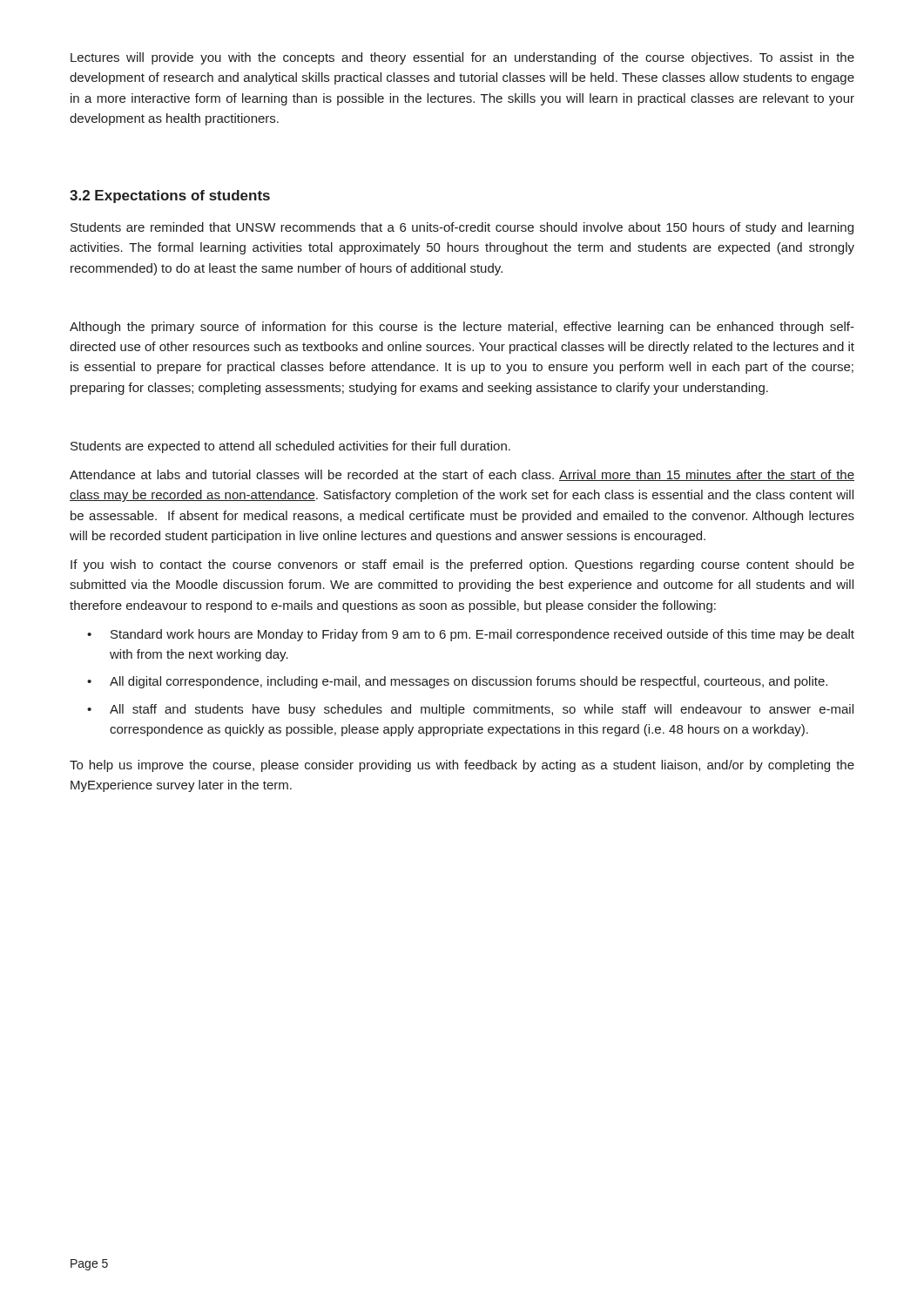Locate the text block containing "To help us improve the course, please"

(x=462, y=775)
